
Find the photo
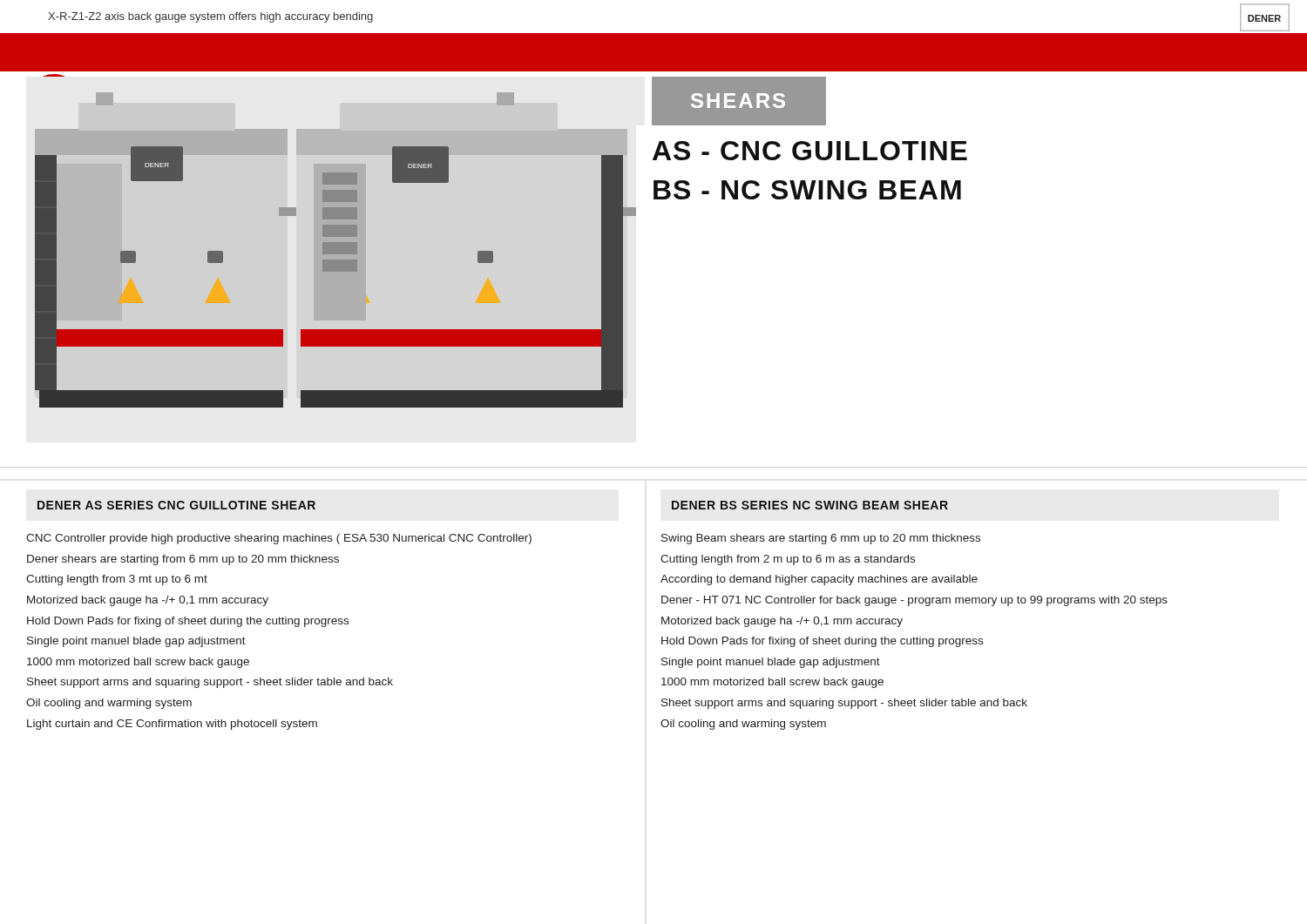[331, 260]
